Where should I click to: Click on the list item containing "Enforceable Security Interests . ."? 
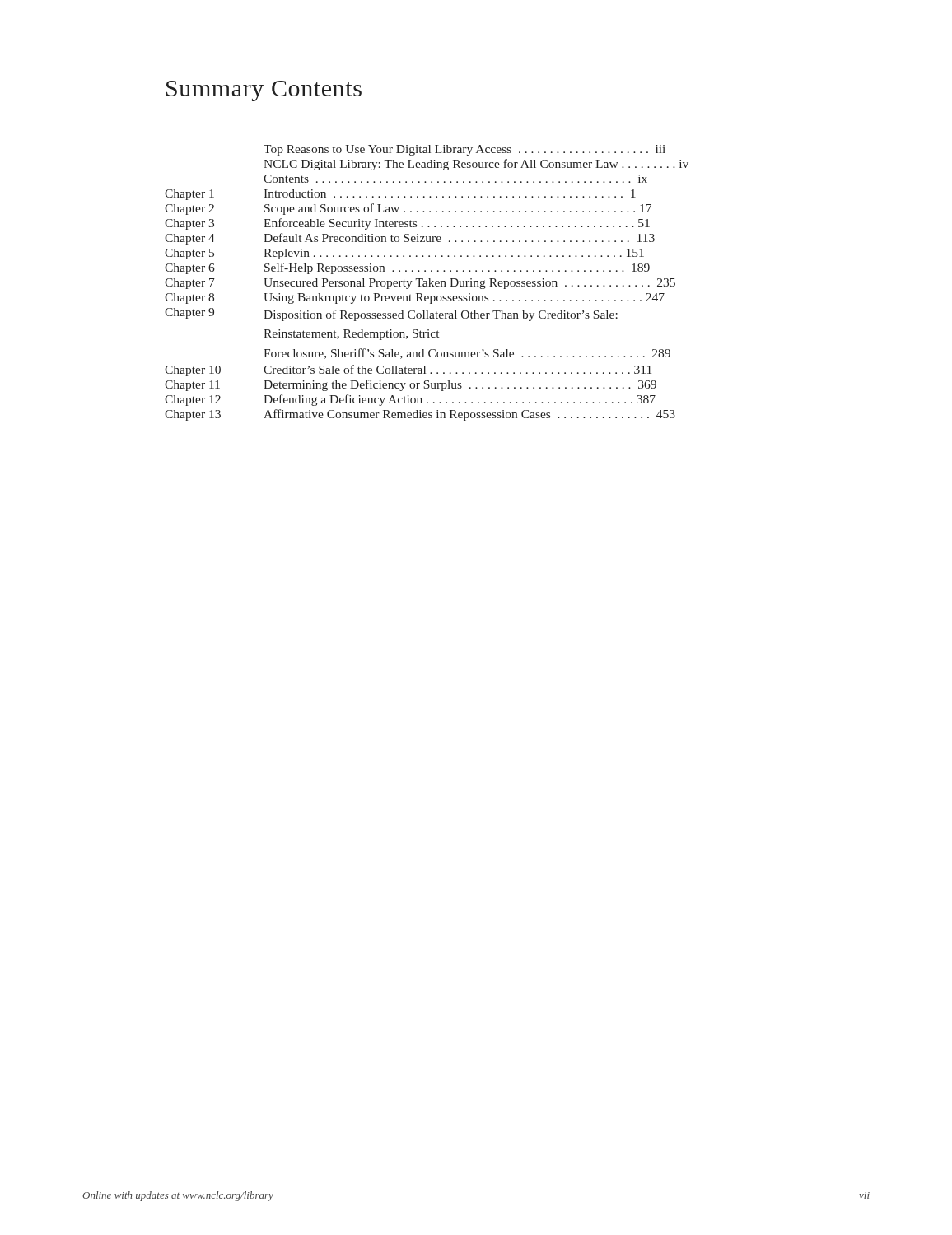pyautogui.click(x=457, y=223)
